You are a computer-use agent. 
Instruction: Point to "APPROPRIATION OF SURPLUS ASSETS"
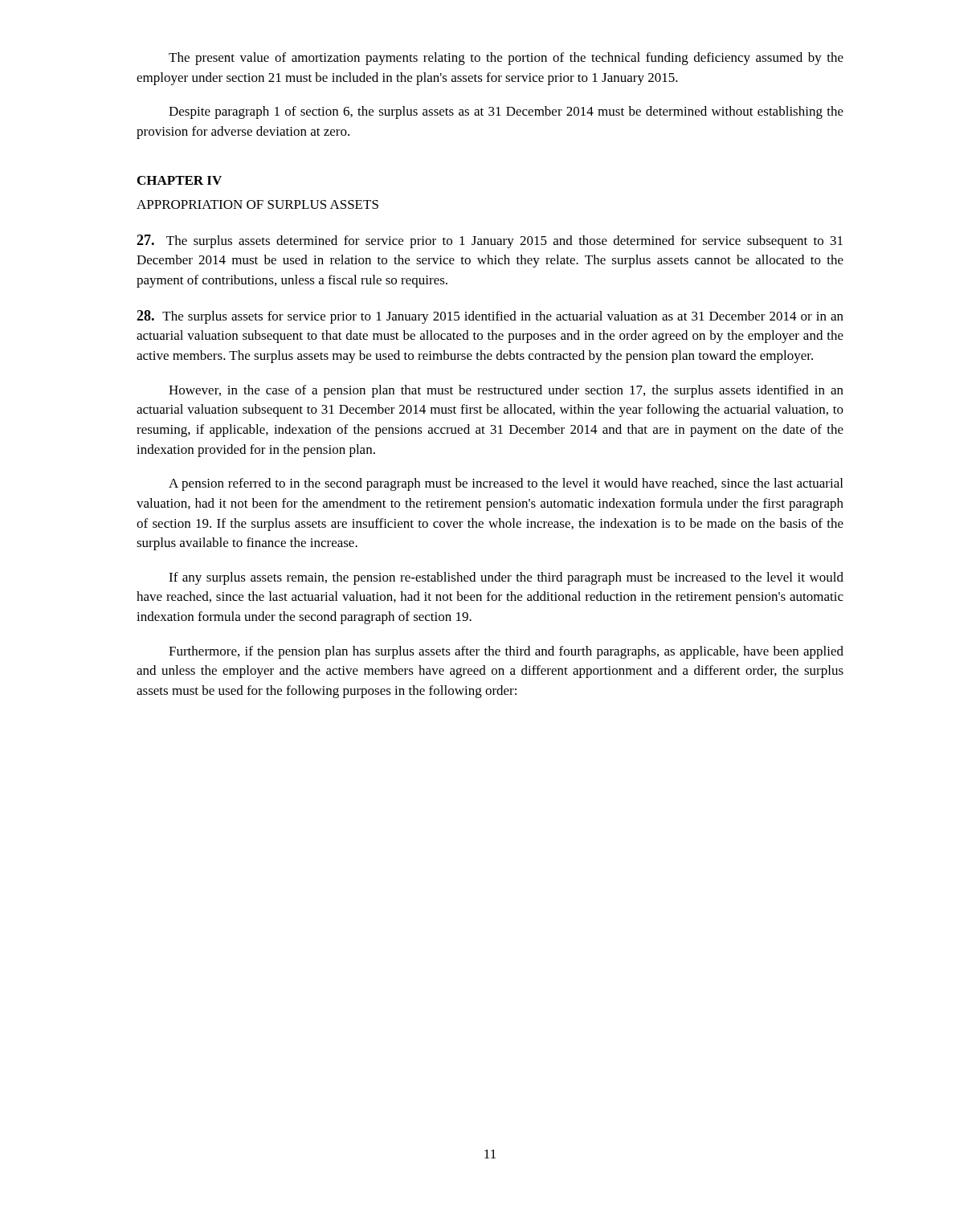(x=258, y=205)
